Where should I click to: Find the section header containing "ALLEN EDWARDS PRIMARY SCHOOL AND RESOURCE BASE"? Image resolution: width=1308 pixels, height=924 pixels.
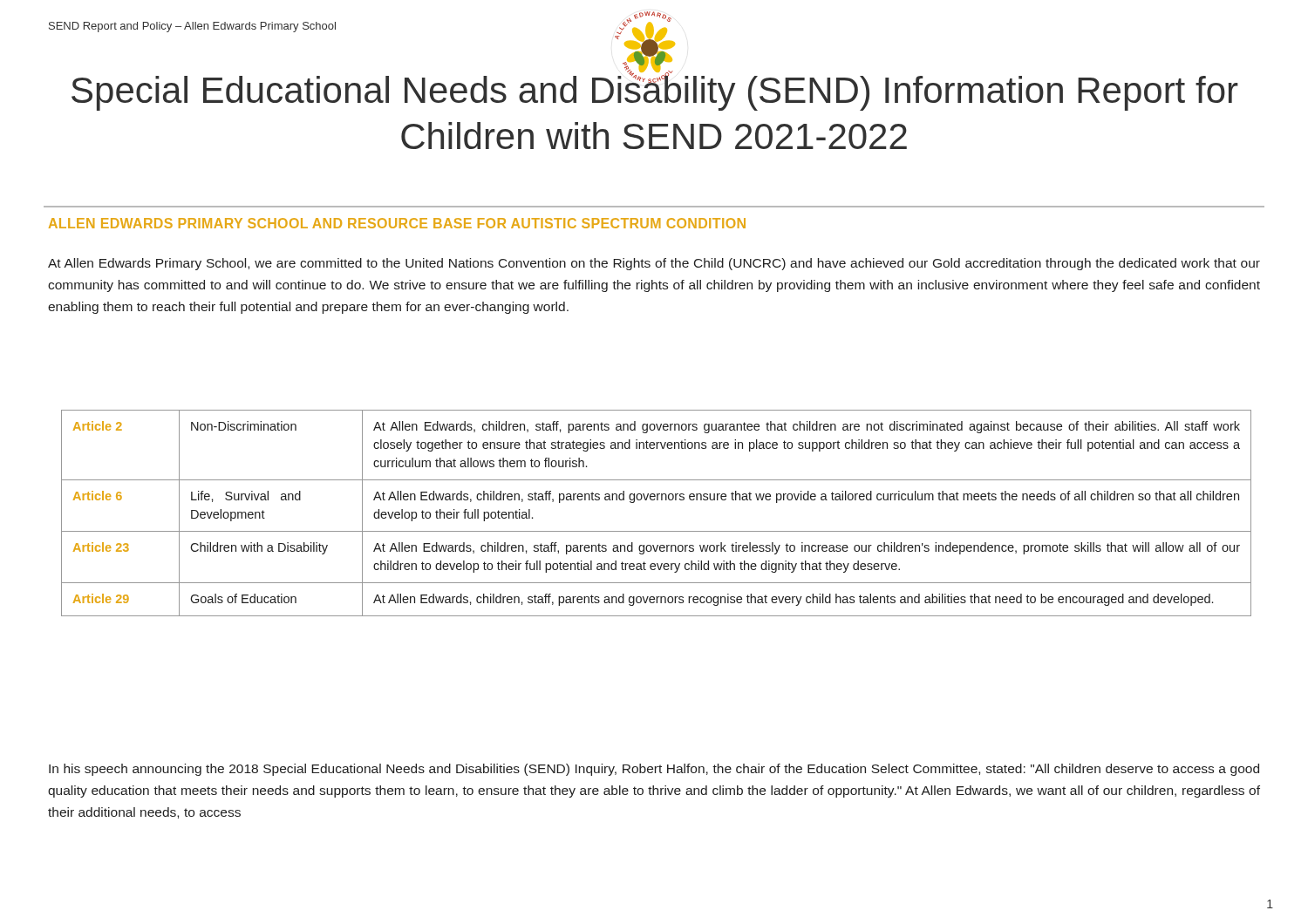[x=654, y=224]
